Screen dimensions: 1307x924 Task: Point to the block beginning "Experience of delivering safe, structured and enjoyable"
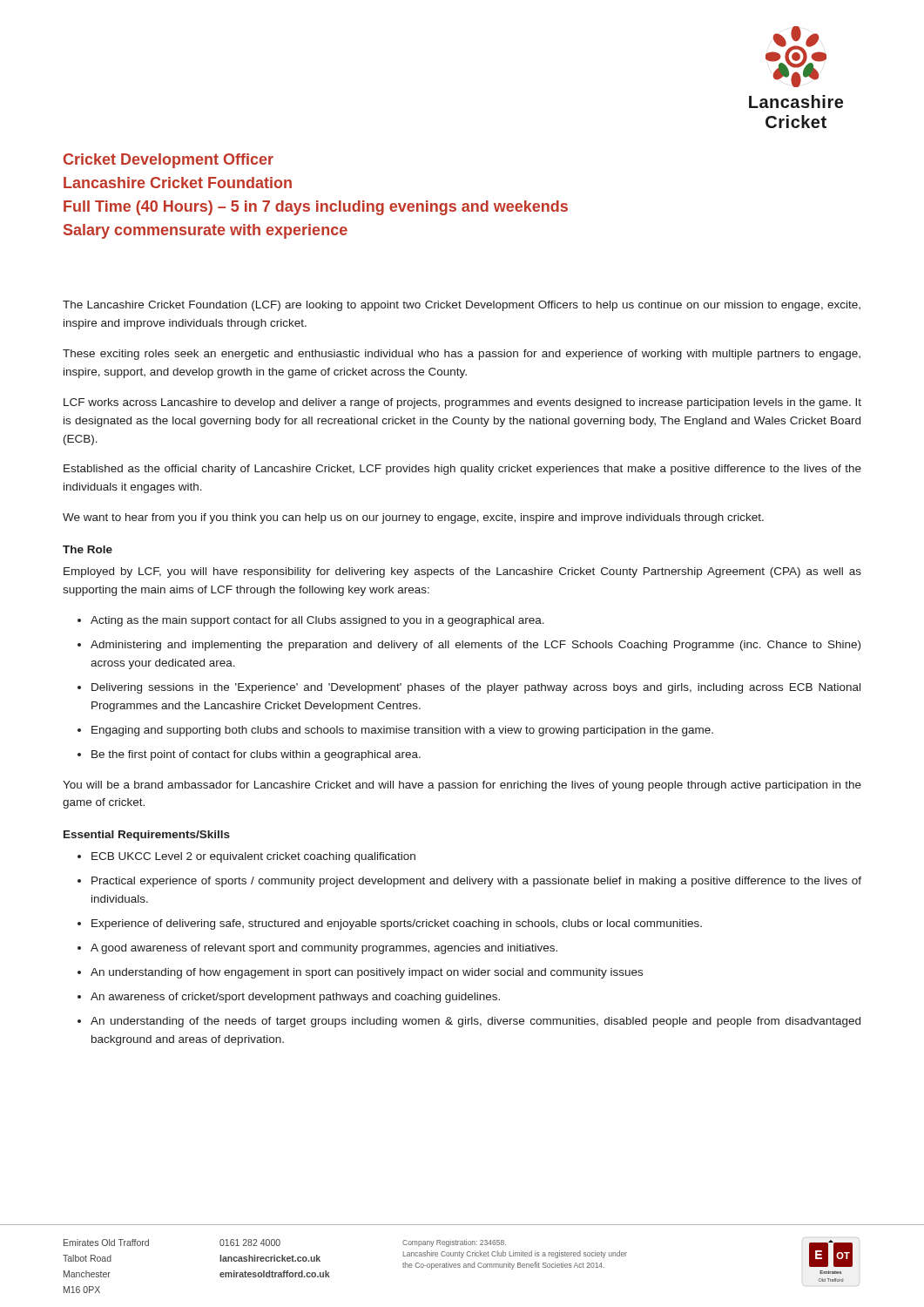397,923
